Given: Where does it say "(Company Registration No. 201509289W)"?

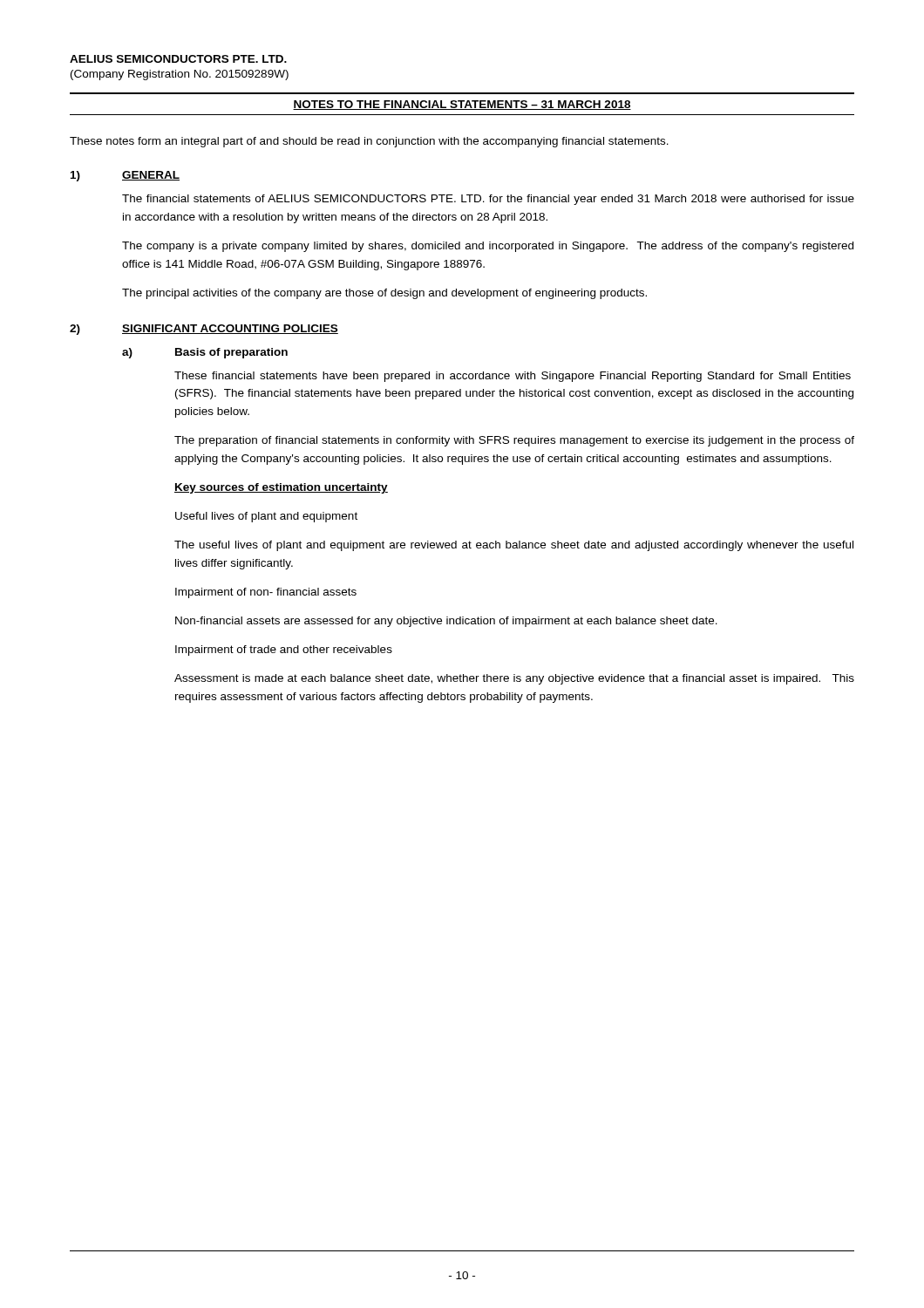Looking at the screenshot, I should (179, 74).
